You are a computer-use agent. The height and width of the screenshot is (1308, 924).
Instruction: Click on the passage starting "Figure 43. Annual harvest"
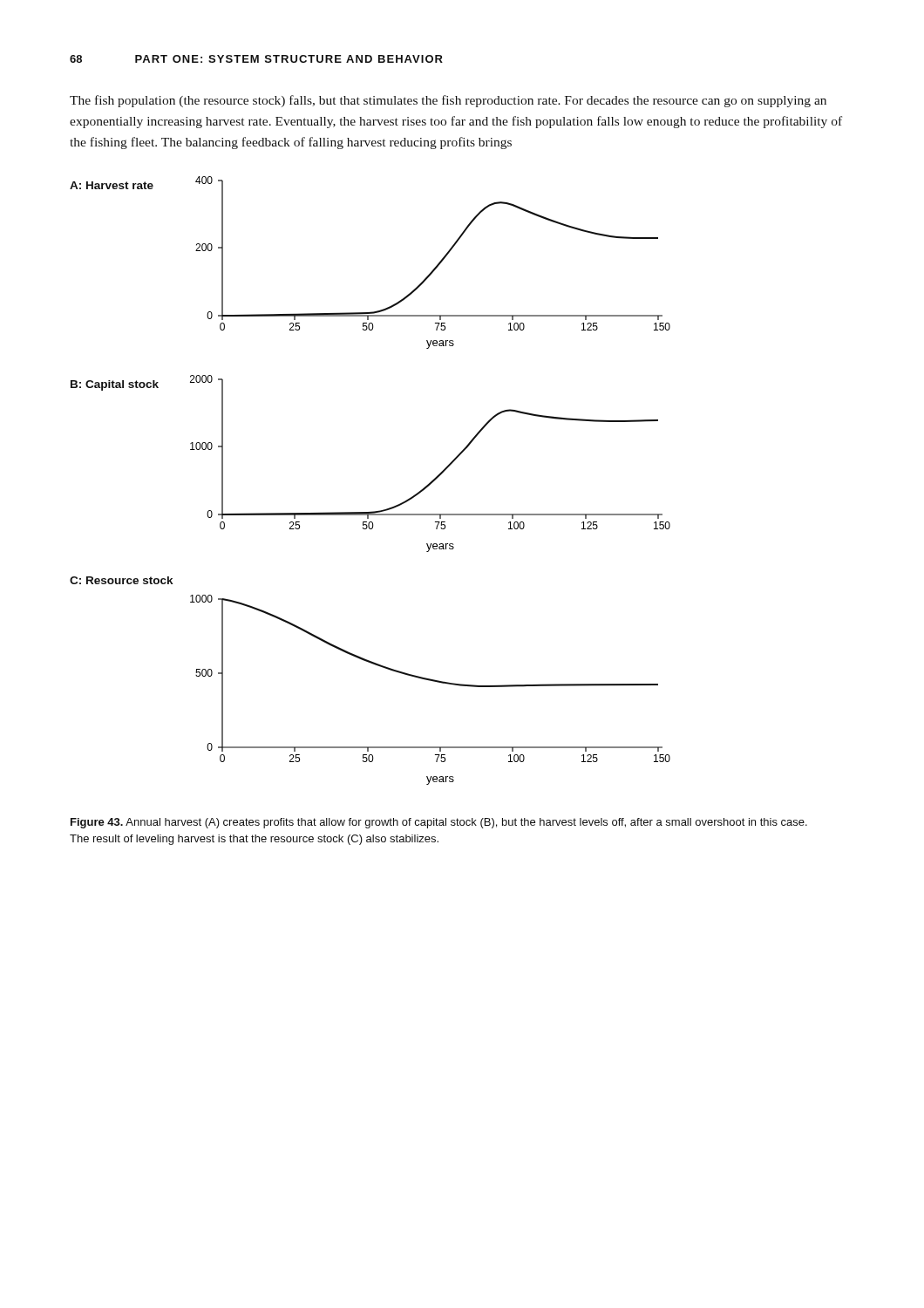(439, 830)
